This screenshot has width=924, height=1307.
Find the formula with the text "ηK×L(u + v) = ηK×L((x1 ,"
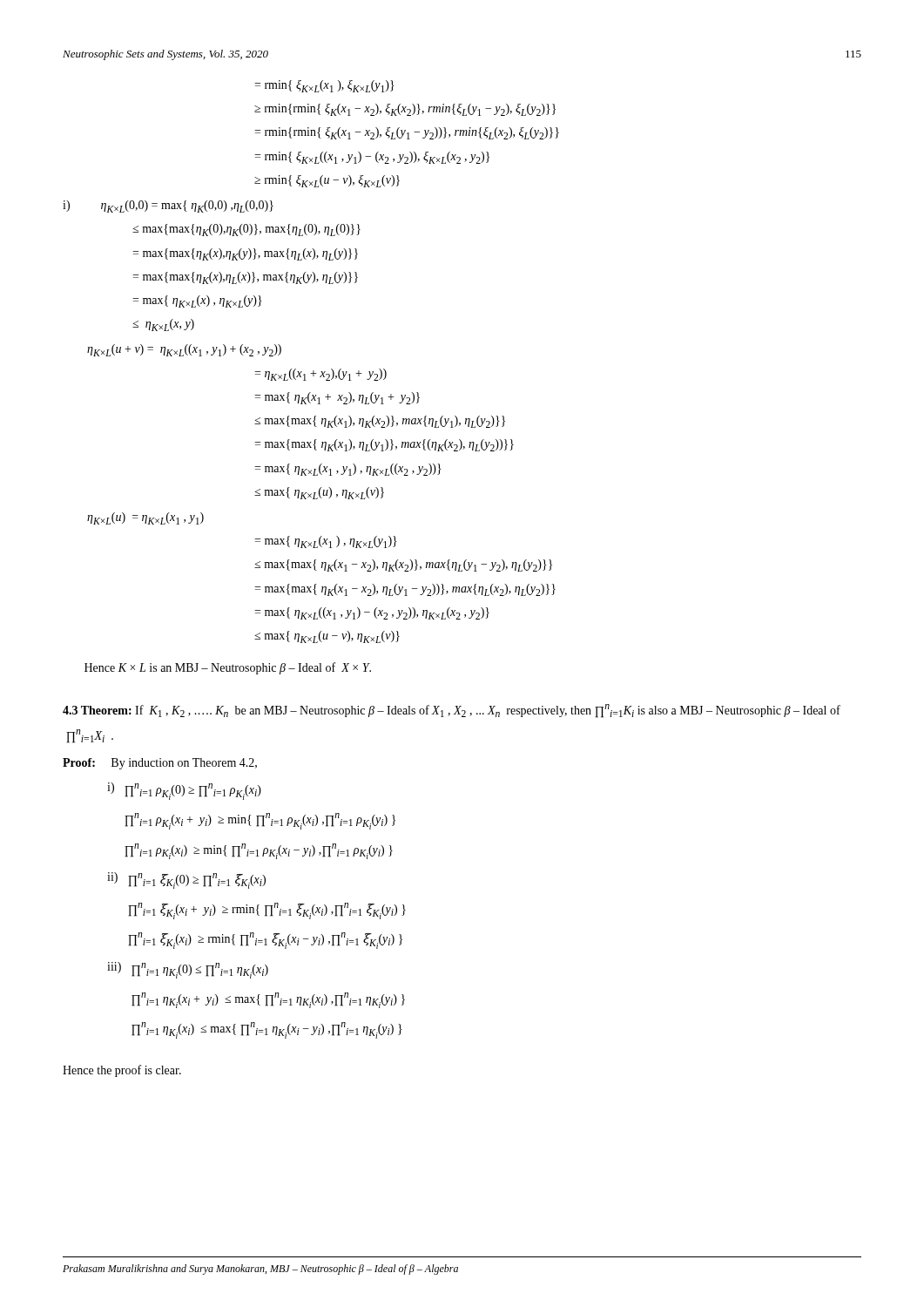pos(172,351)
